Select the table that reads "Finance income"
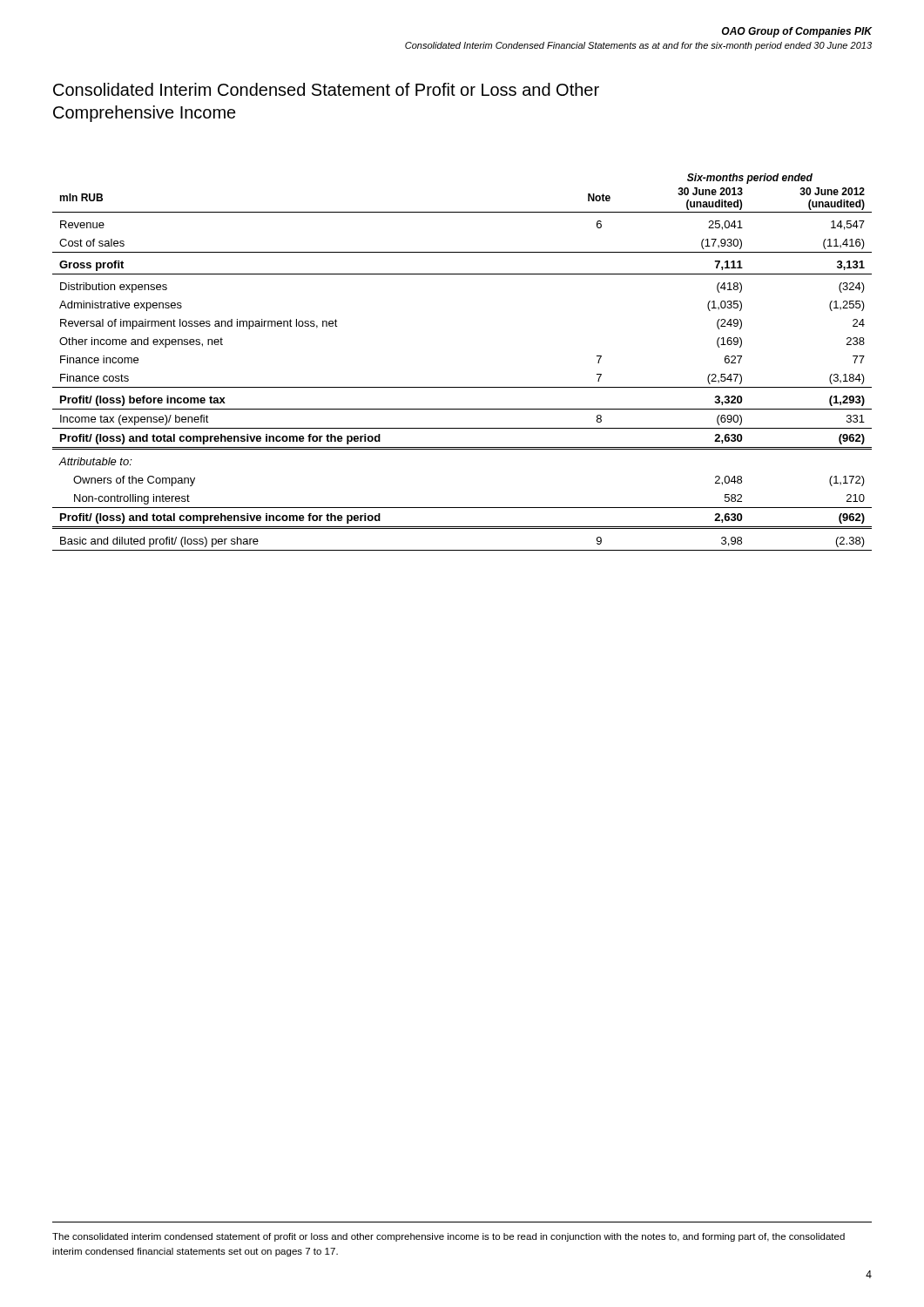 coord(462,360)
